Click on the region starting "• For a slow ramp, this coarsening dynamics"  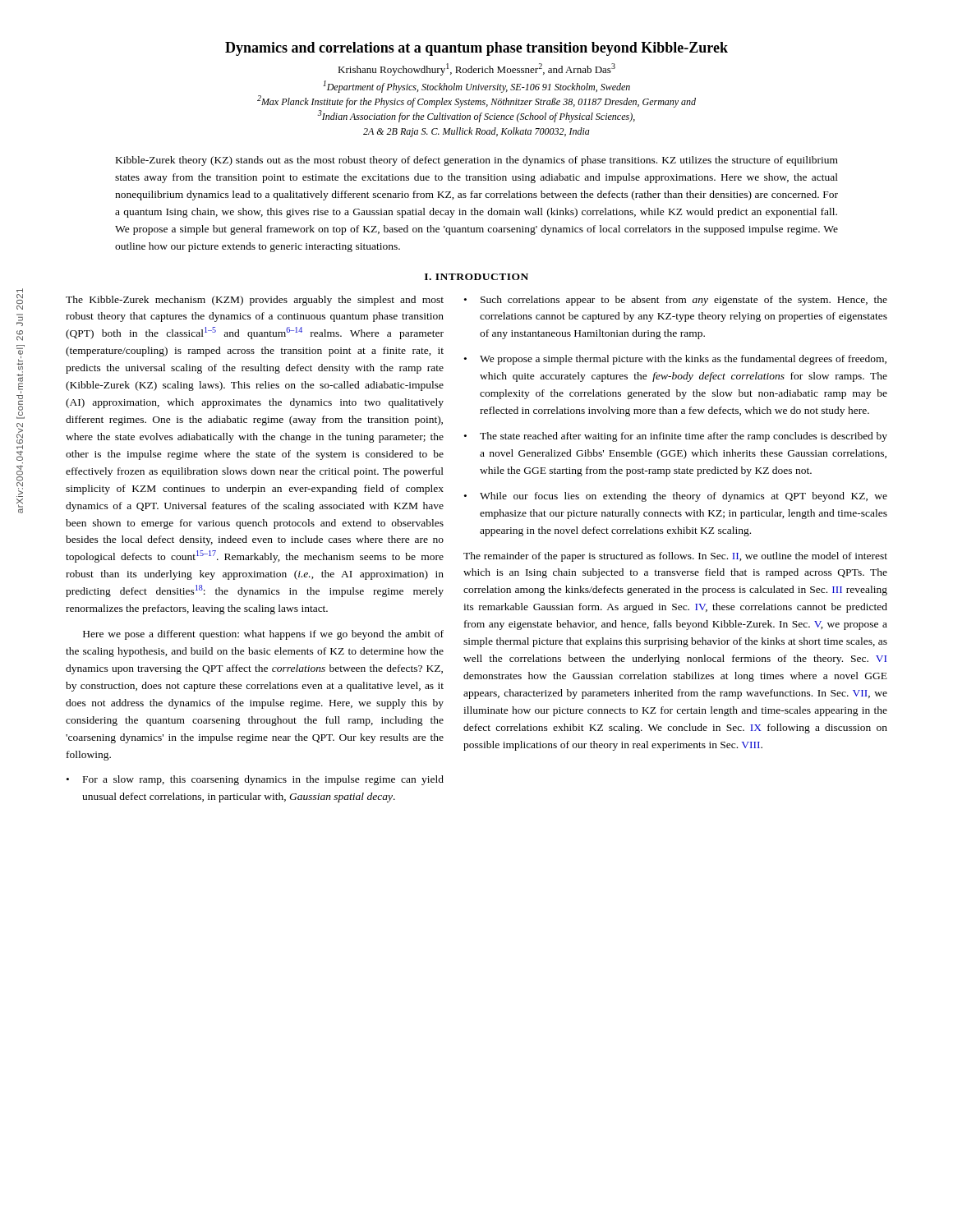[x=255, y=789]
